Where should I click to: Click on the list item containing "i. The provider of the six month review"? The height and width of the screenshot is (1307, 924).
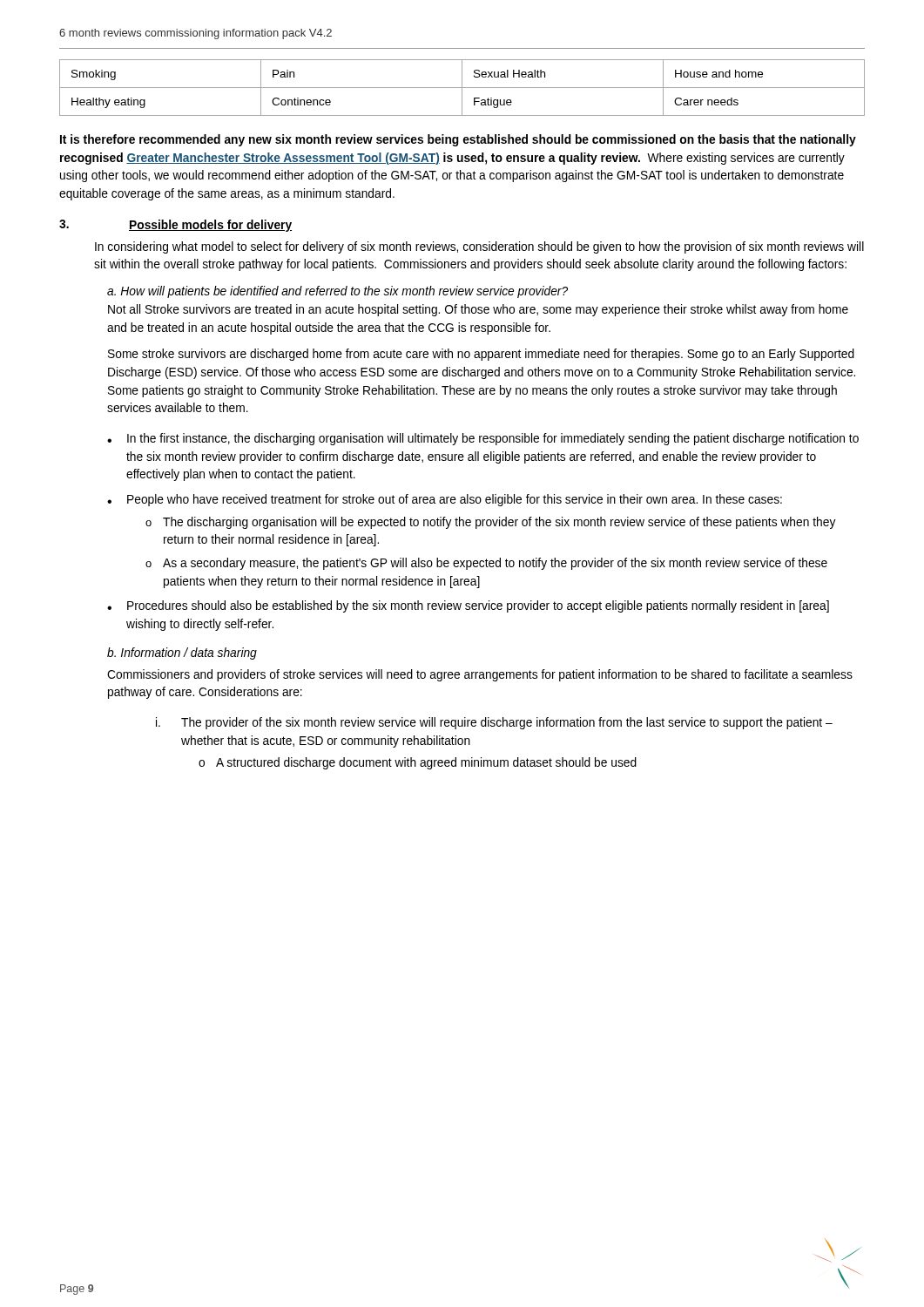tap(494, 723)
